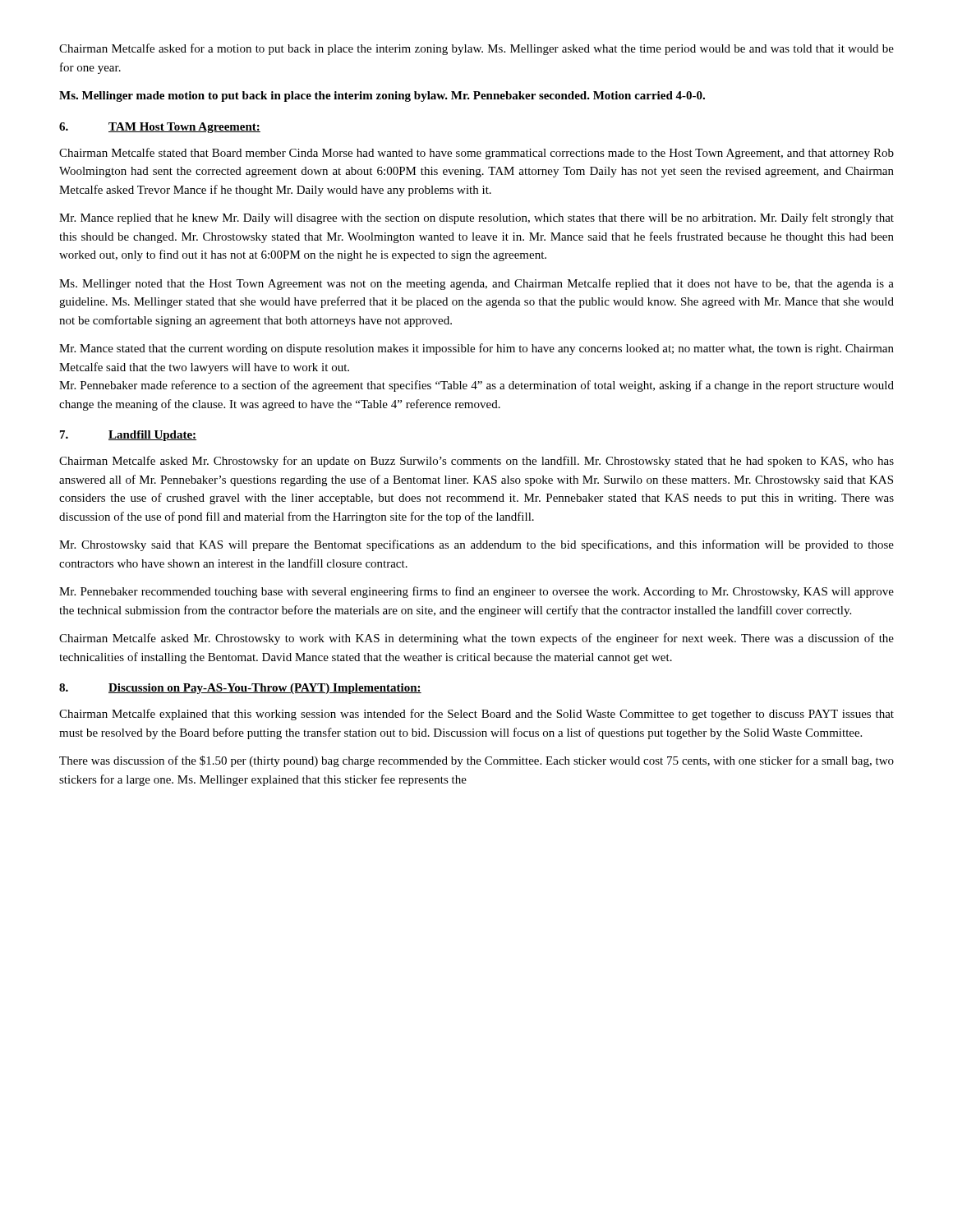Select the text starting "8. Discussion on"
The height and width of the screenshot is (1232, 953).
[240, 688]
